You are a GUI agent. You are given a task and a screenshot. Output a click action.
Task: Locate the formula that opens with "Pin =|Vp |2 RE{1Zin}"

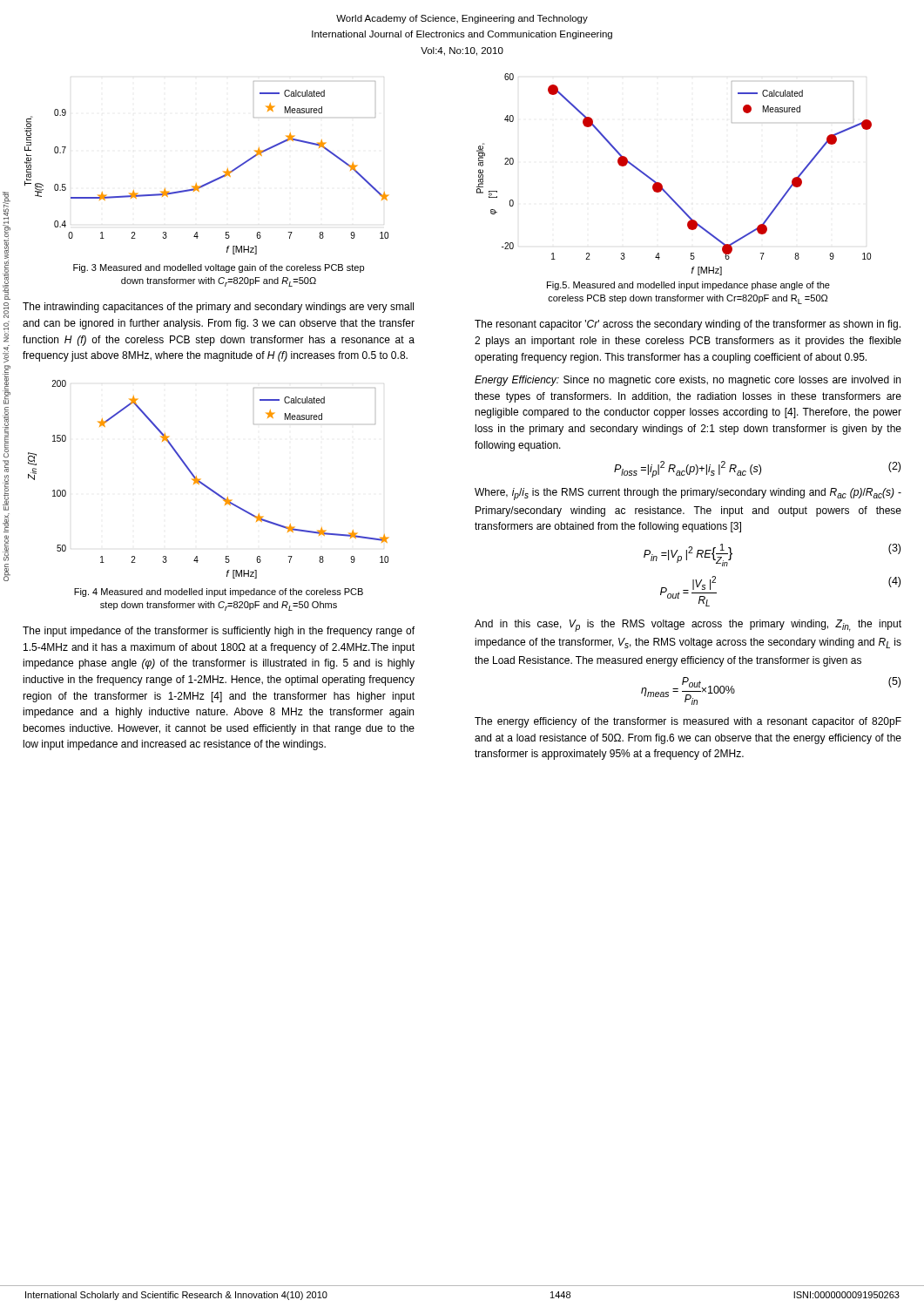687,555
